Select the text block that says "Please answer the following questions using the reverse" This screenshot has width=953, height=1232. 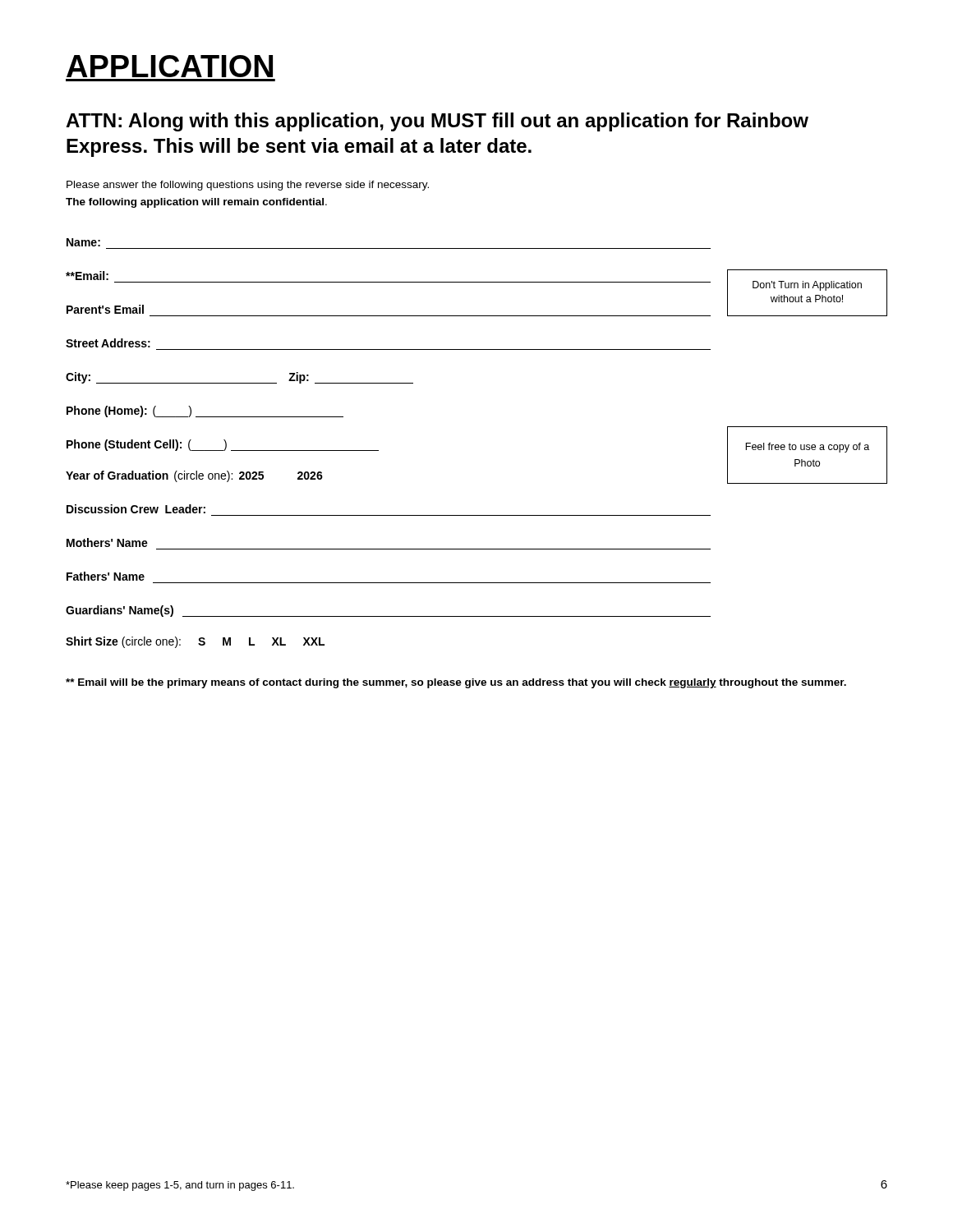[248, 193]
